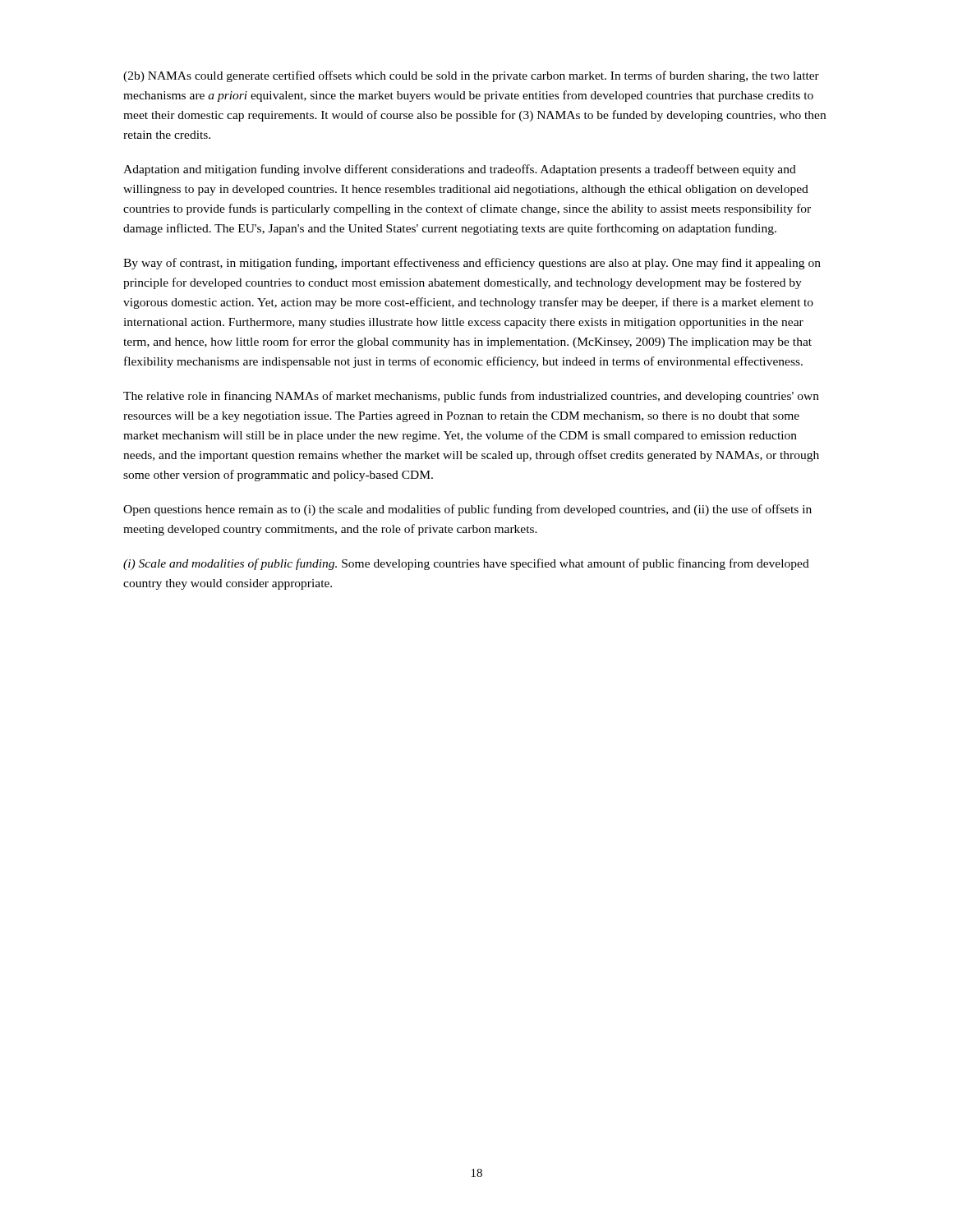Find the text starting "Open questions hence remain as to"
Screen dimensions: 1232x953
click(468, 519)
